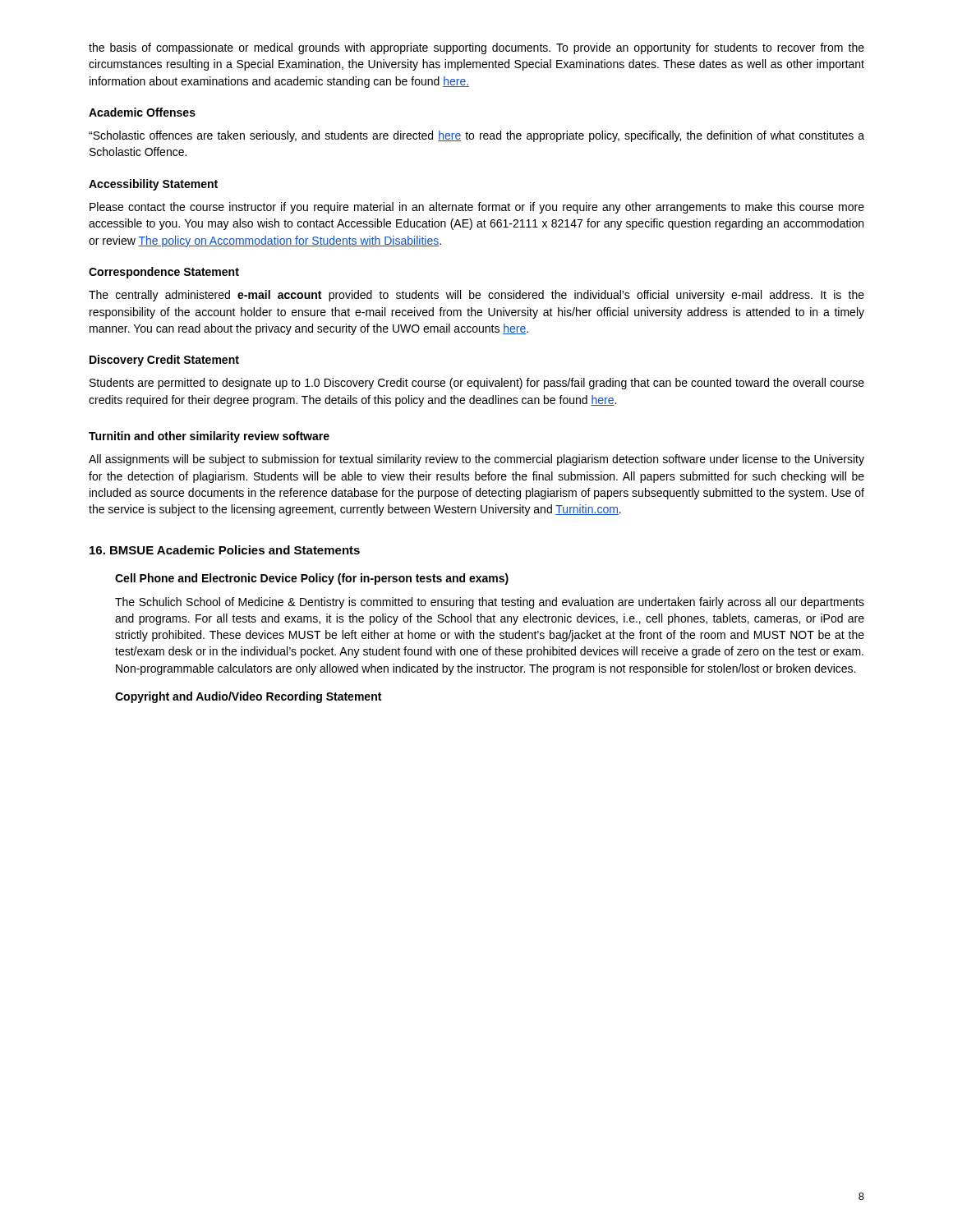Screen dimensions: 1232x953
Task: Where is the passage that starts "Please contact the course instructor if you"?
Action: pyautogui.click(x=476, y=224)
